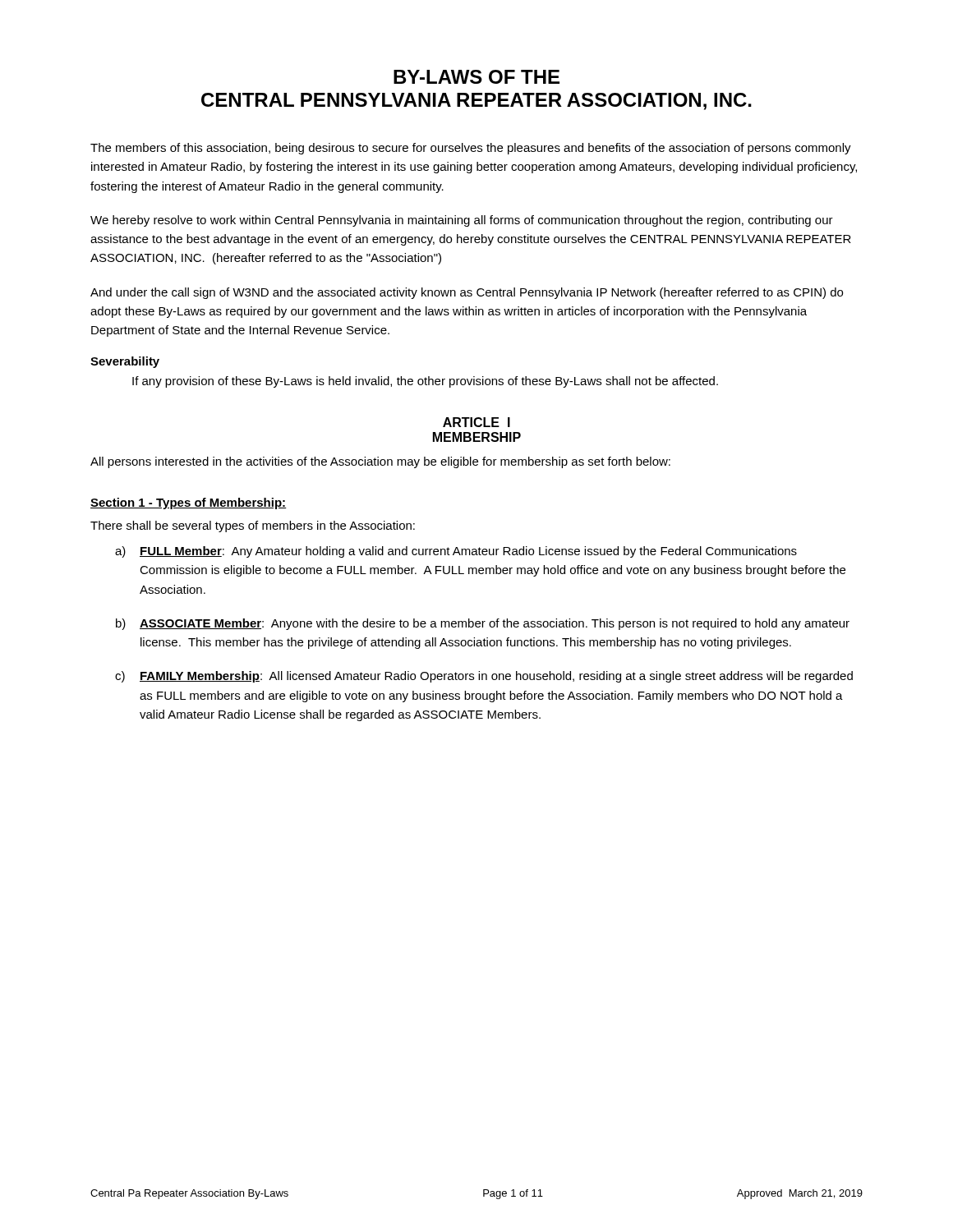Find the text block that says "And under the call sign"

[x=467, y=311]
